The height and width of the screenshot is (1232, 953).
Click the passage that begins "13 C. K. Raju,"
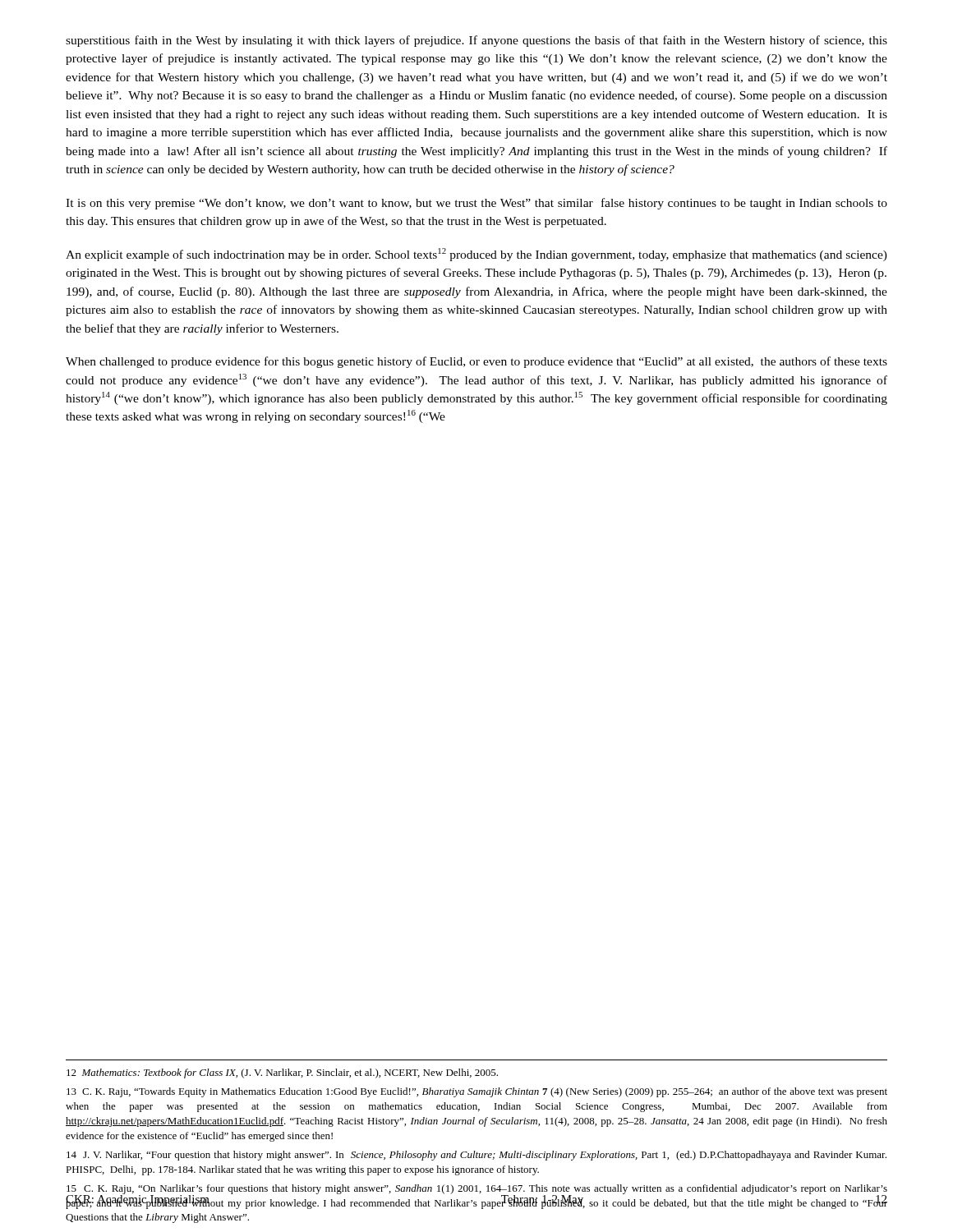(x=476, y=1113)
